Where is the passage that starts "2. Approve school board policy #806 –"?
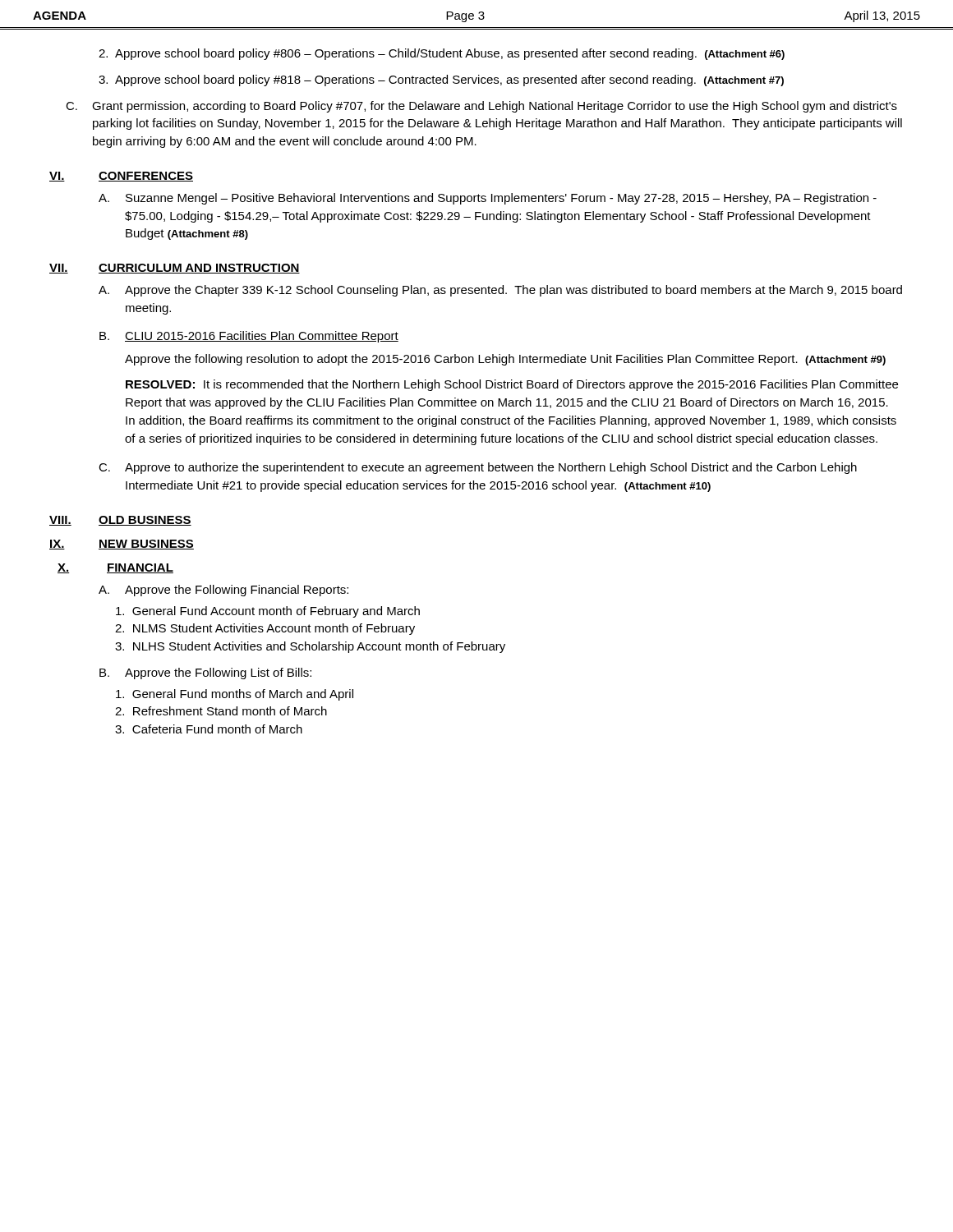The height and width of the screenshot is (1232, 953). point(442,53)
